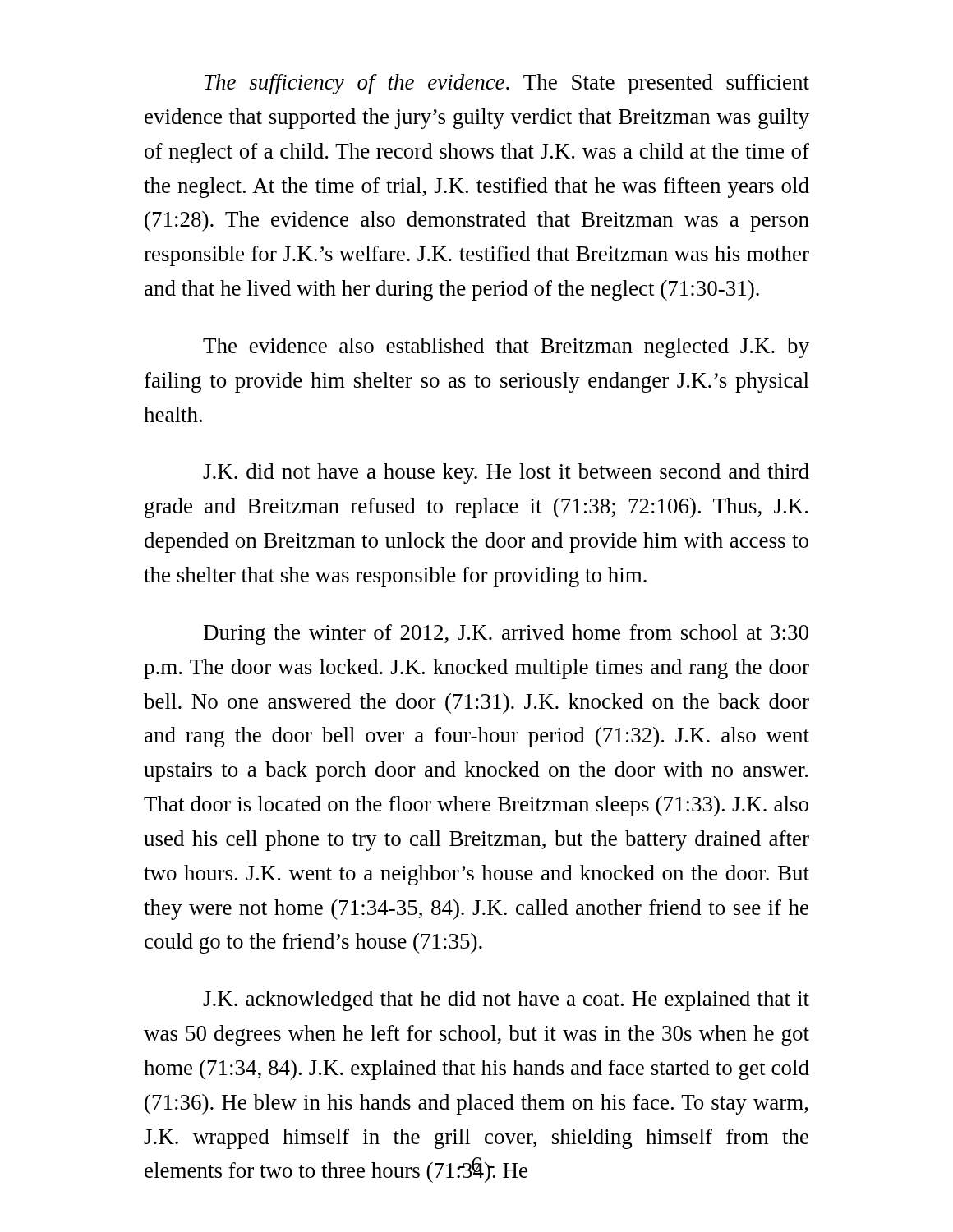Find the block on this page that starts "The sufficiency of the evidence."

(x=476, y=186)
